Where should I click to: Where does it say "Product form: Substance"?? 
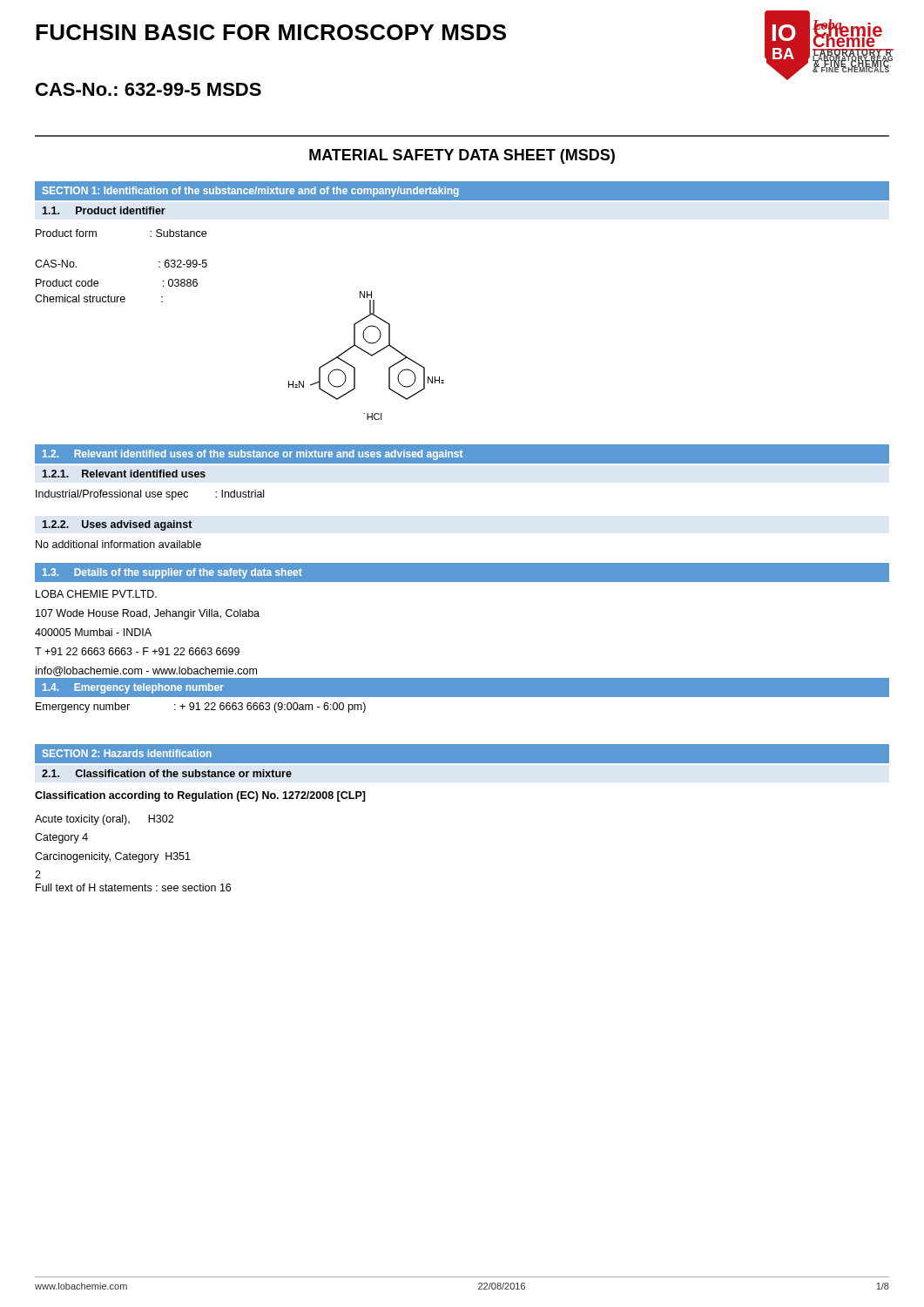point(65,233)
